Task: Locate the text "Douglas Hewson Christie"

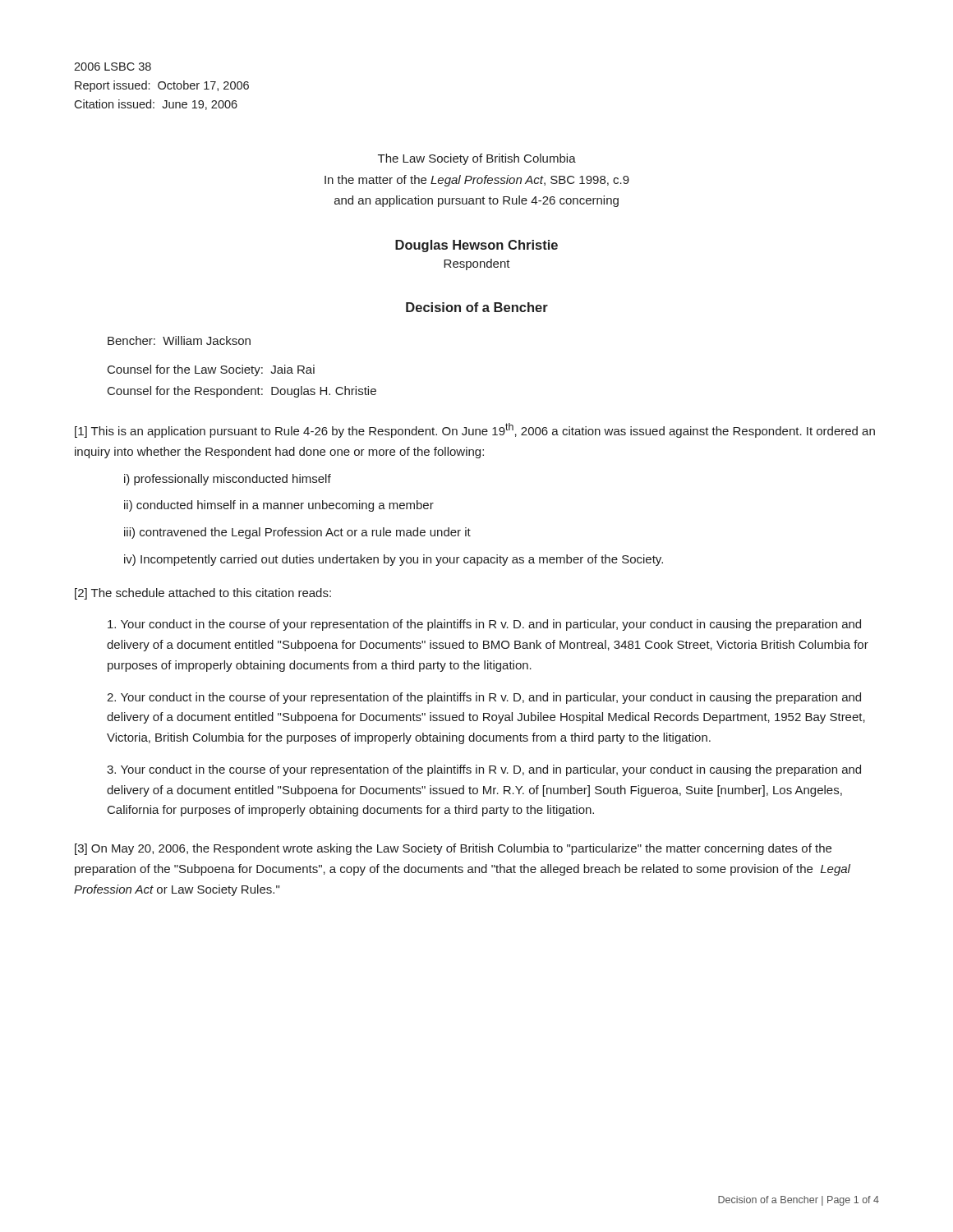Action: [x=476, y=244]
